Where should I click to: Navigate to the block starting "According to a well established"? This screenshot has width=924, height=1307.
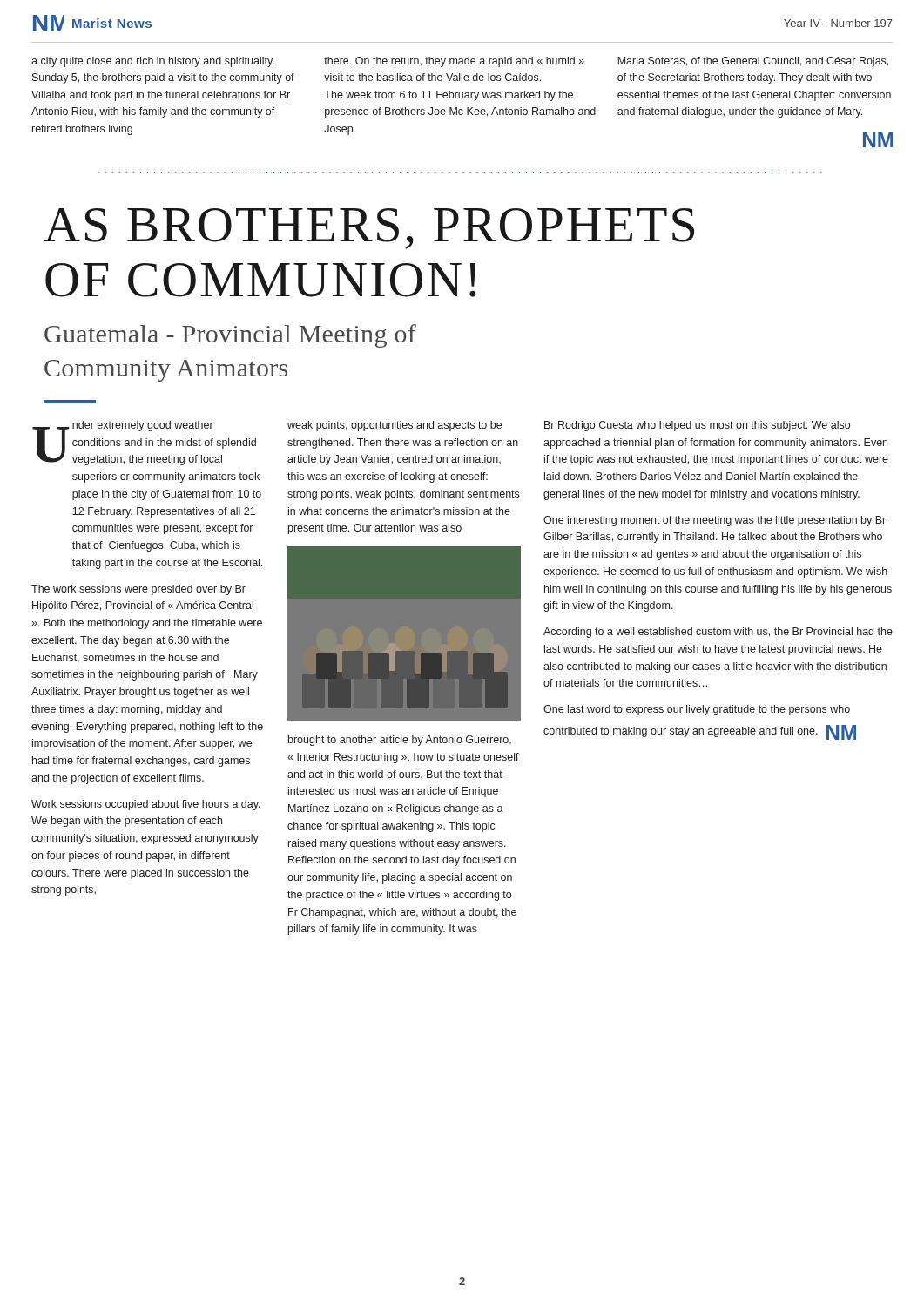[718, 658]
